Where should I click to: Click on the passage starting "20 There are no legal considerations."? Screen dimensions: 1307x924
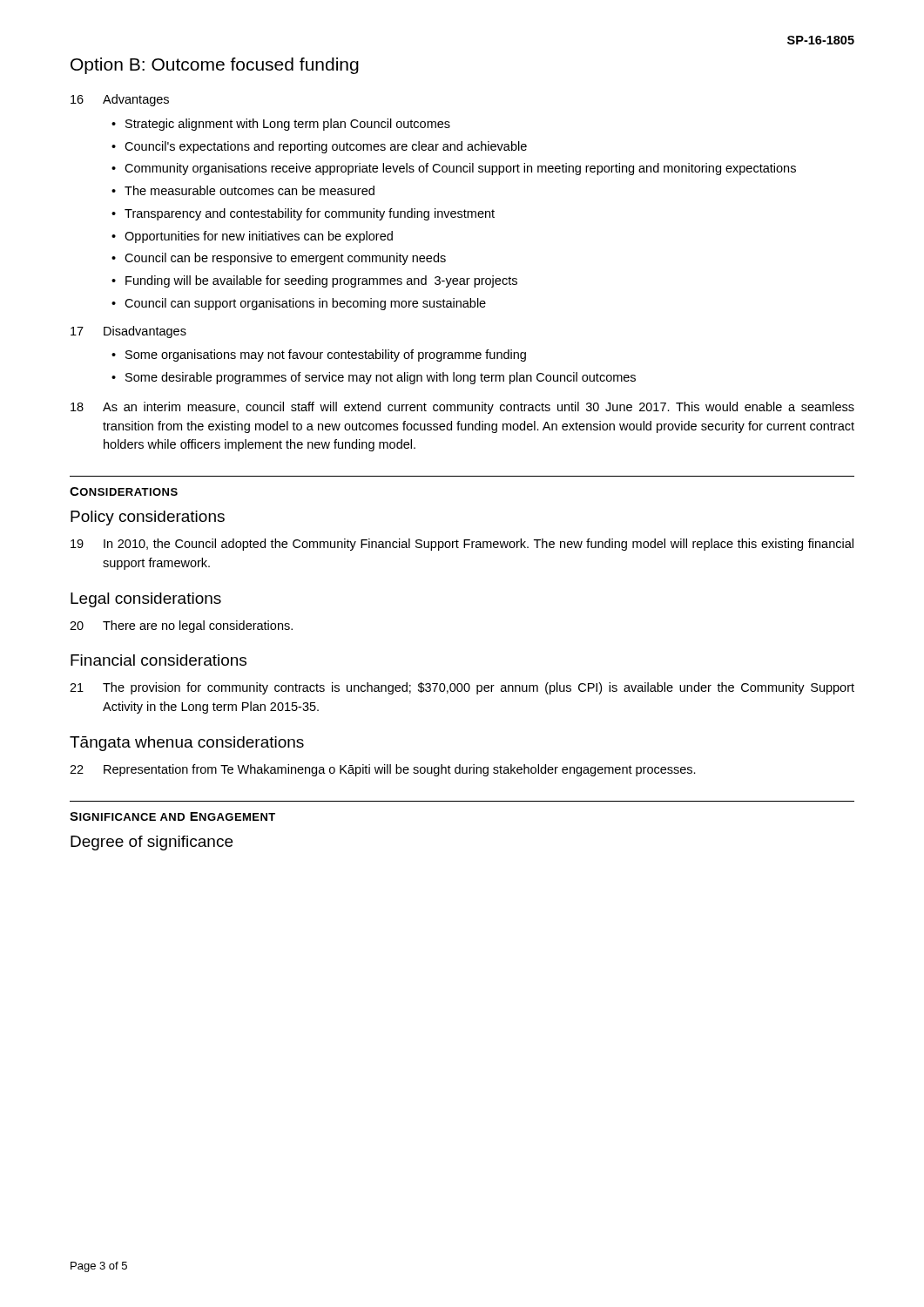coord(182,626)
